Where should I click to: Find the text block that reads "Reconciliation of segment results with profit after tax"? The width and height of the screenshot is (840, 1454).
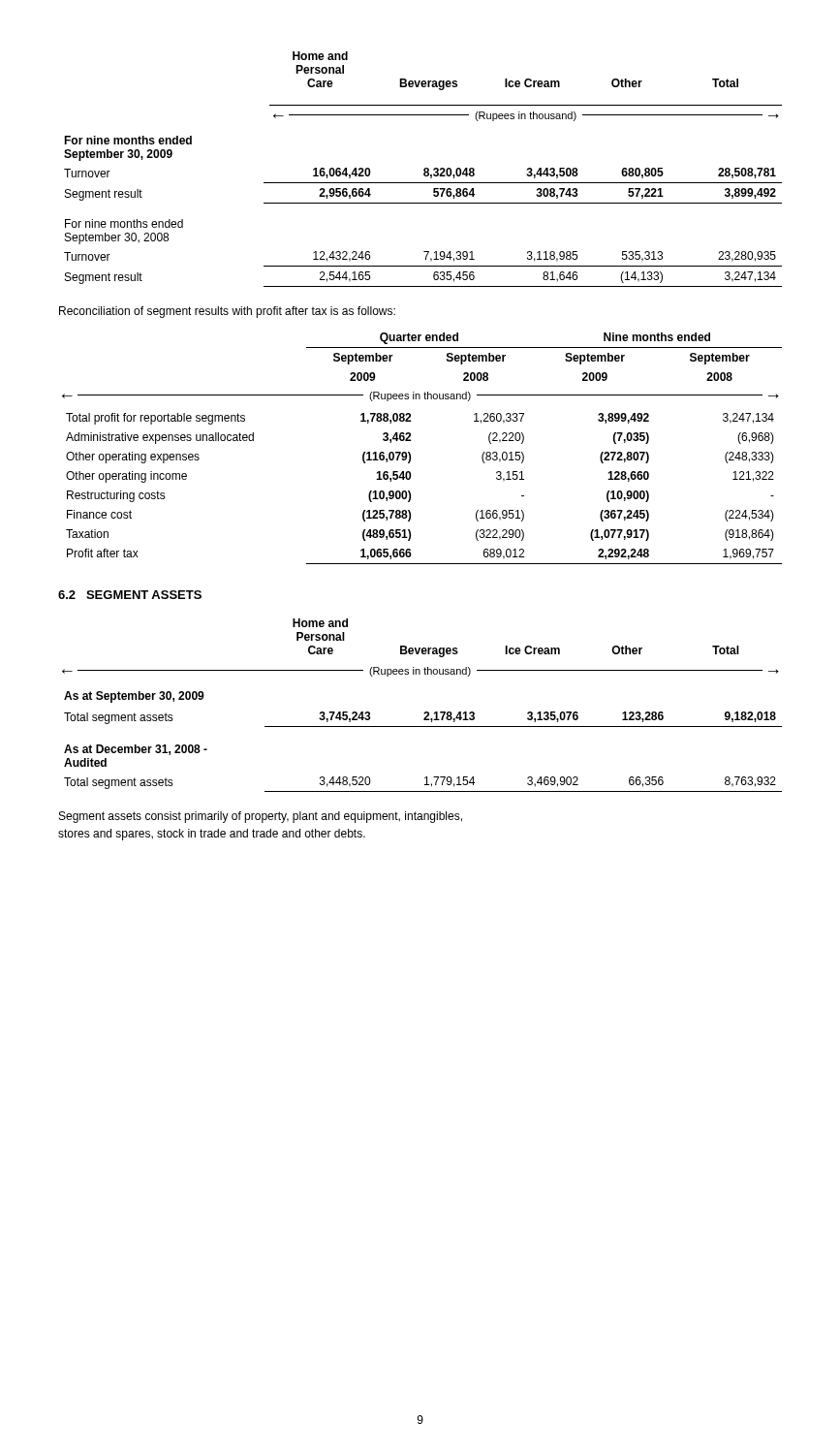(227, 311)
